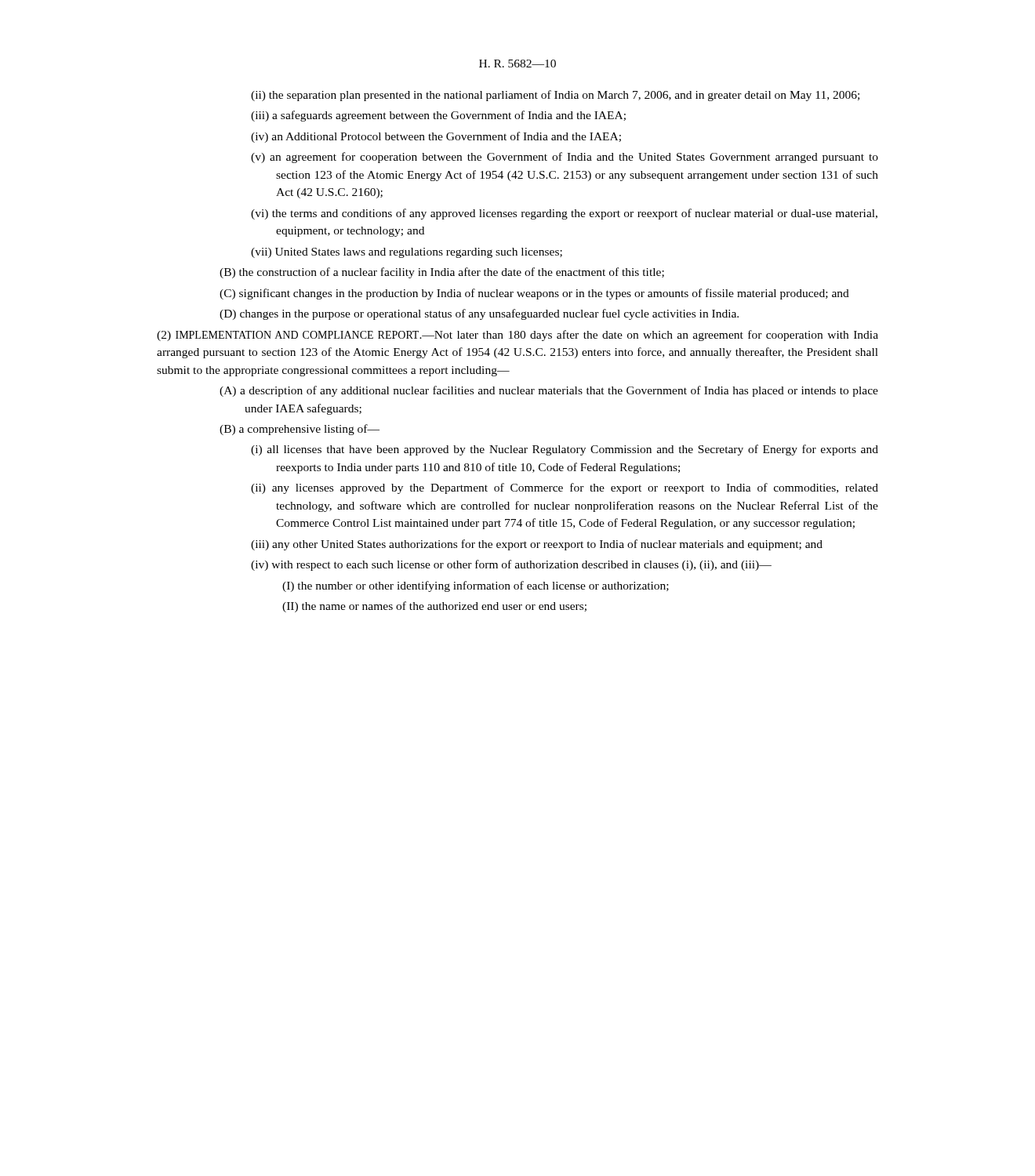1035x1176 pixels.
Task: Select the list item containing "(I) the number or other identifying"
Action: (476, 585)
